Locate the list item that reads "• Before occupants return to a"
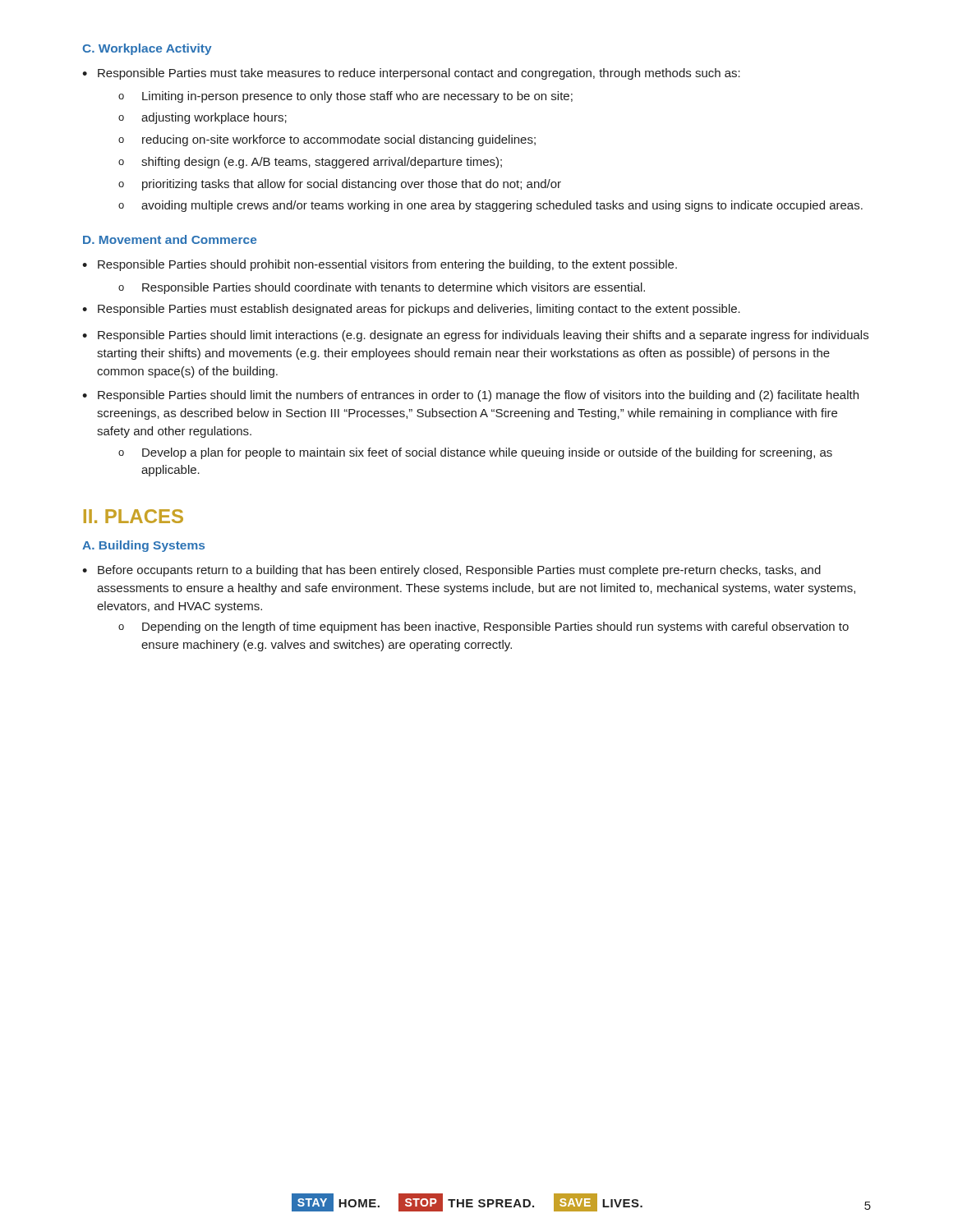 click(x=476, y=588)
